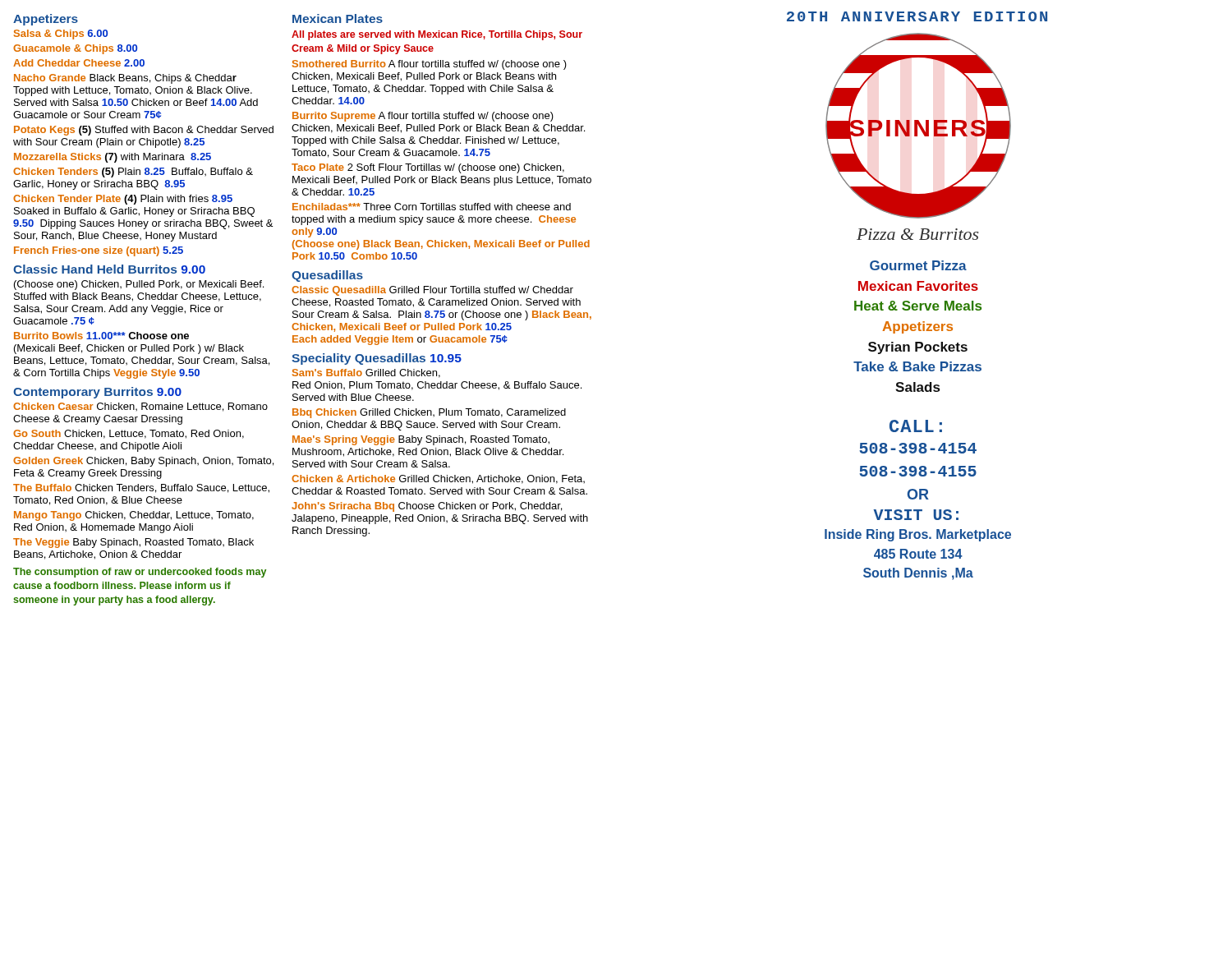Point to the text block starting "Mango Tango Chicken,"
Screen dimensions: 953x1232
coord(134,521)
